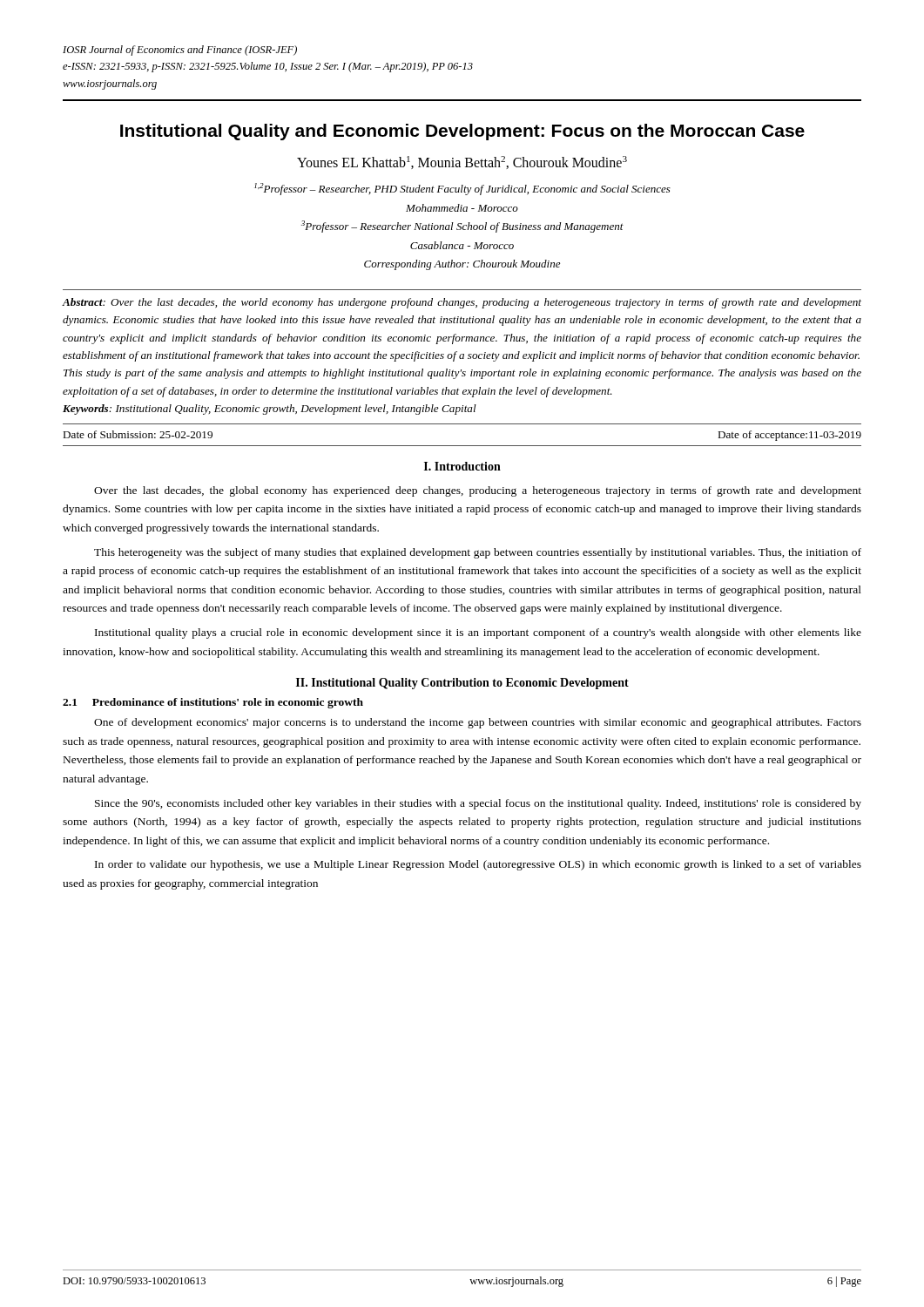Click on the text block starting "Since the 90's,"

(x=462, y=821)
